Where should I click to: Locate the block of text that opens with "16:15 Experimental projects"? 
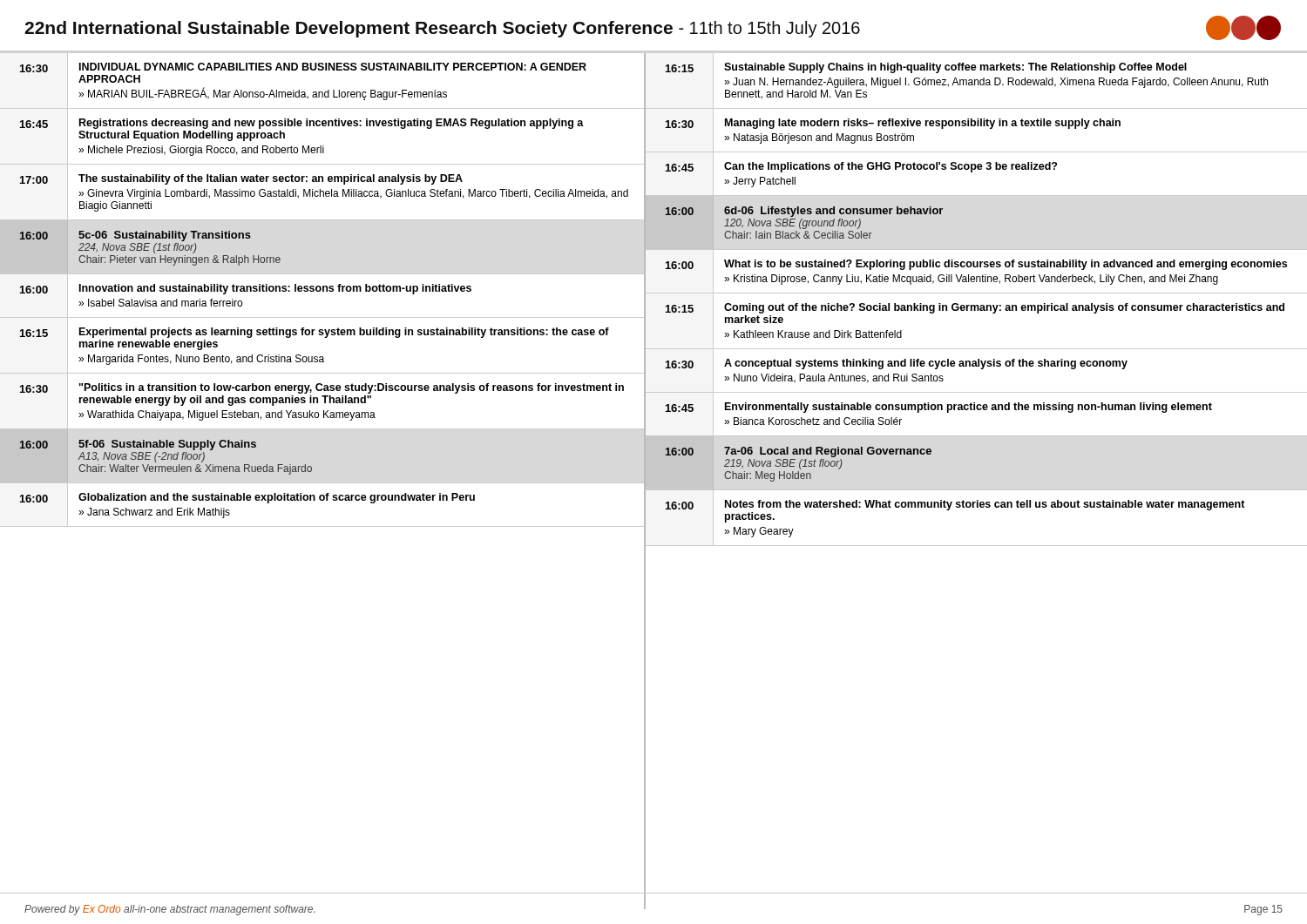(x=322, y=345)
